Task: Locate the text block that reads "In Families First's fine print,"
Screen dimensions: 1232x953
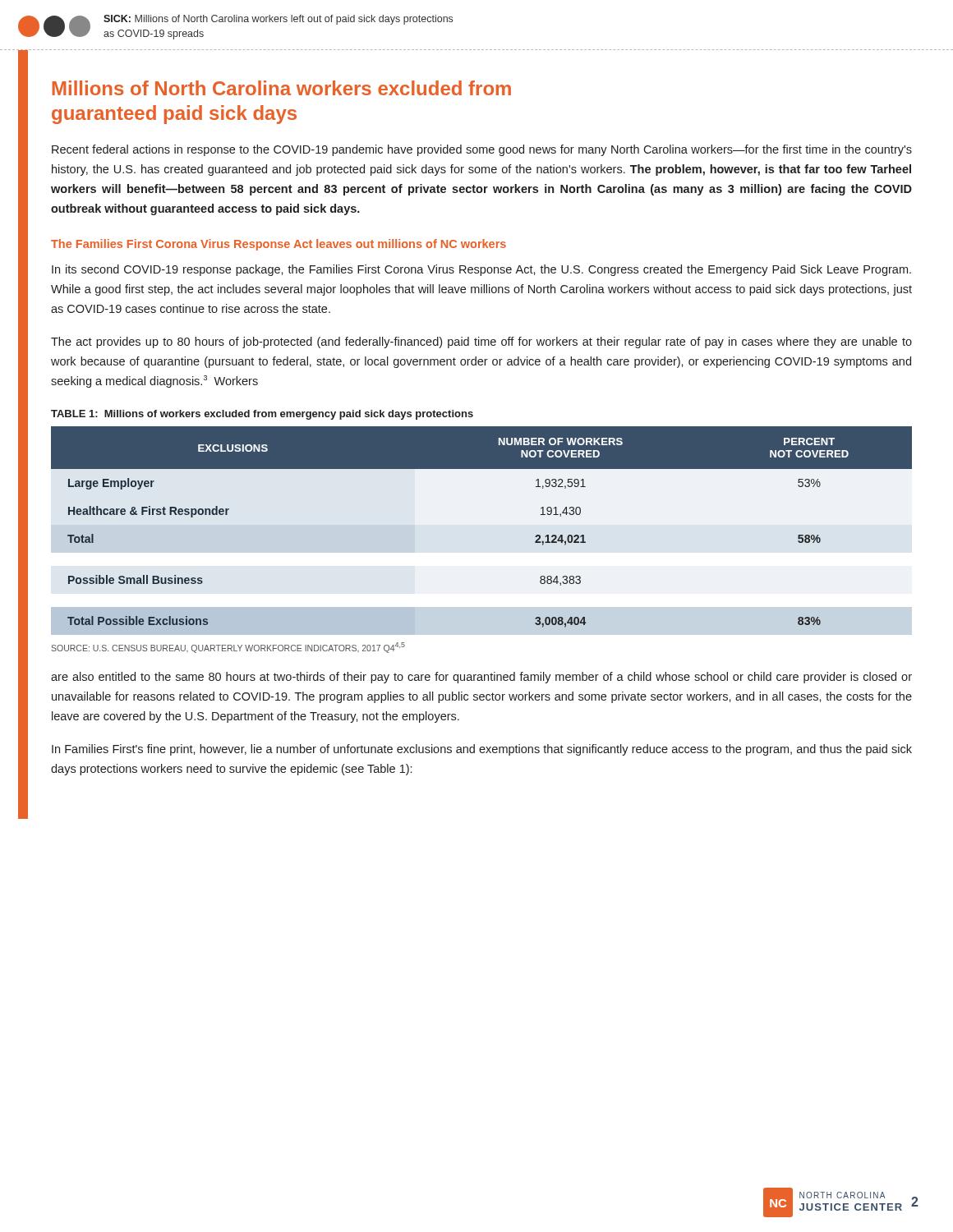Action: [481, 759]
